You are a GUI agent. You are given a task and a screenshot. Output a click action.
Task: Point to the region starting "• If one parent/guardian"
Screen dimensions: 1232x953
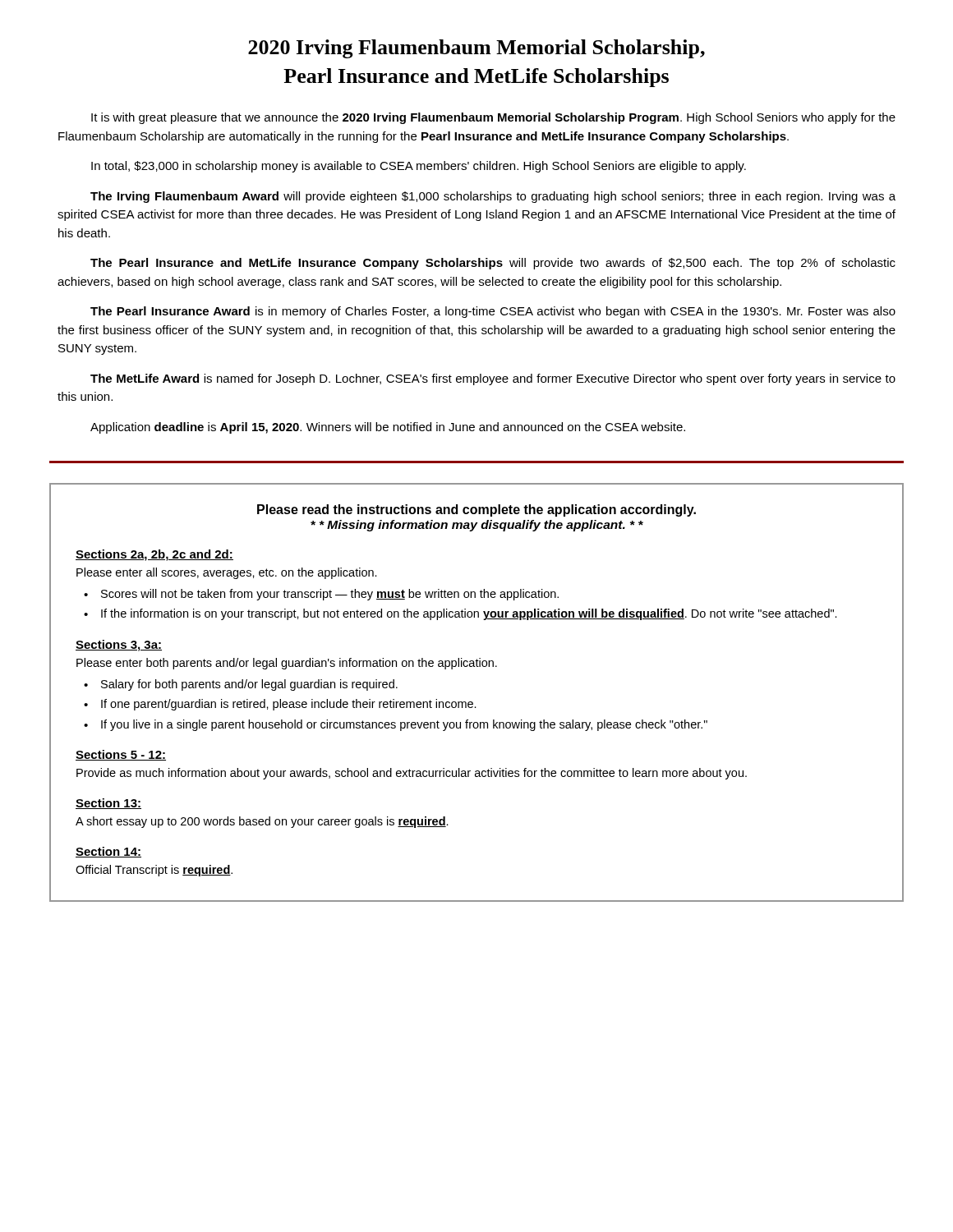tap(481, 705)
